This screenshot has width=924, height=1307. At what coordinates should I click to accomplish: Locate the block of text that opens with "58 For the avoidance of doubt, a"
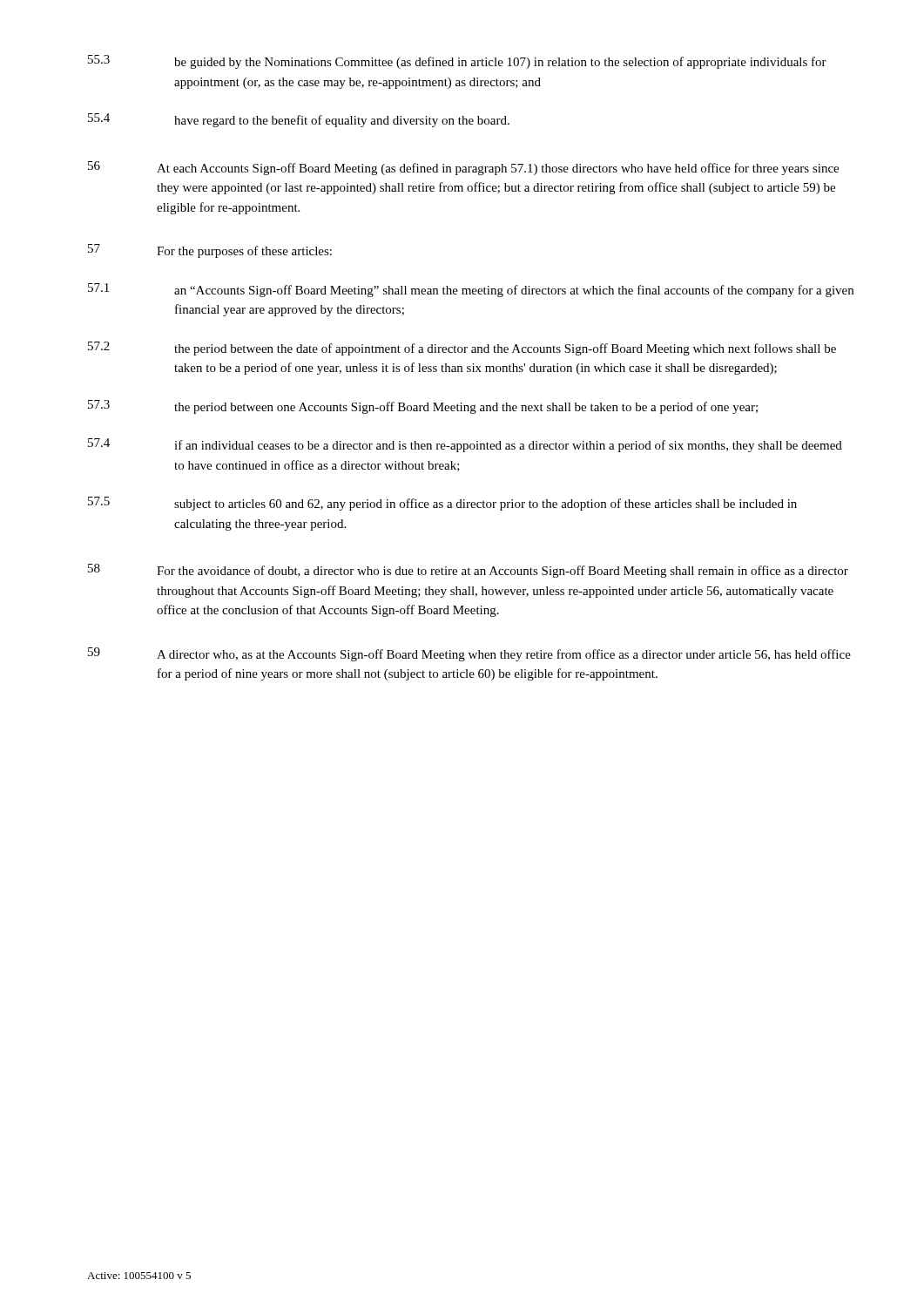471,591
